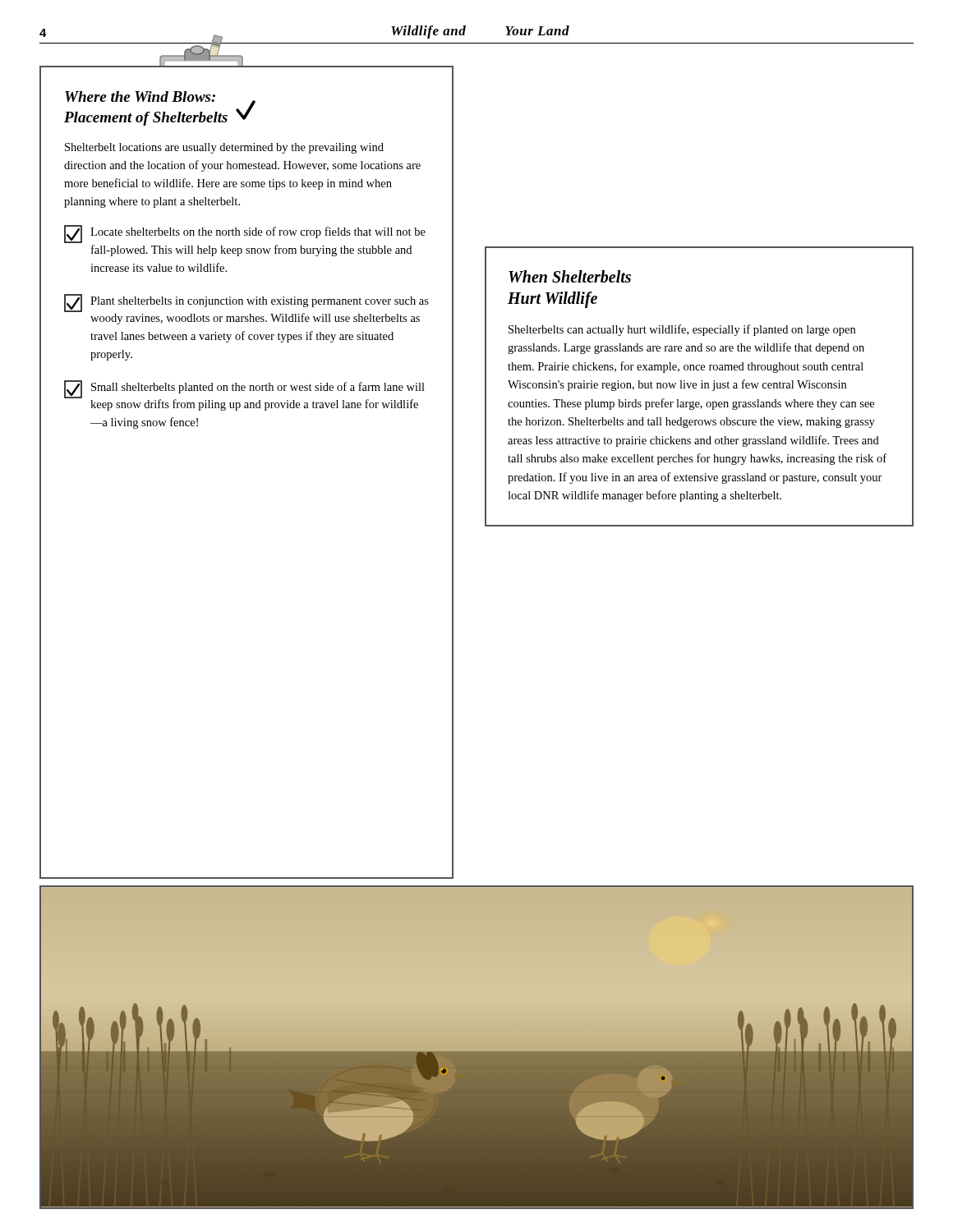Click on the title with the text "When ShelterbeltsHurt Wildlife"
The height and width of the screenshot is (1232, 953).
[x=570, y=287]
